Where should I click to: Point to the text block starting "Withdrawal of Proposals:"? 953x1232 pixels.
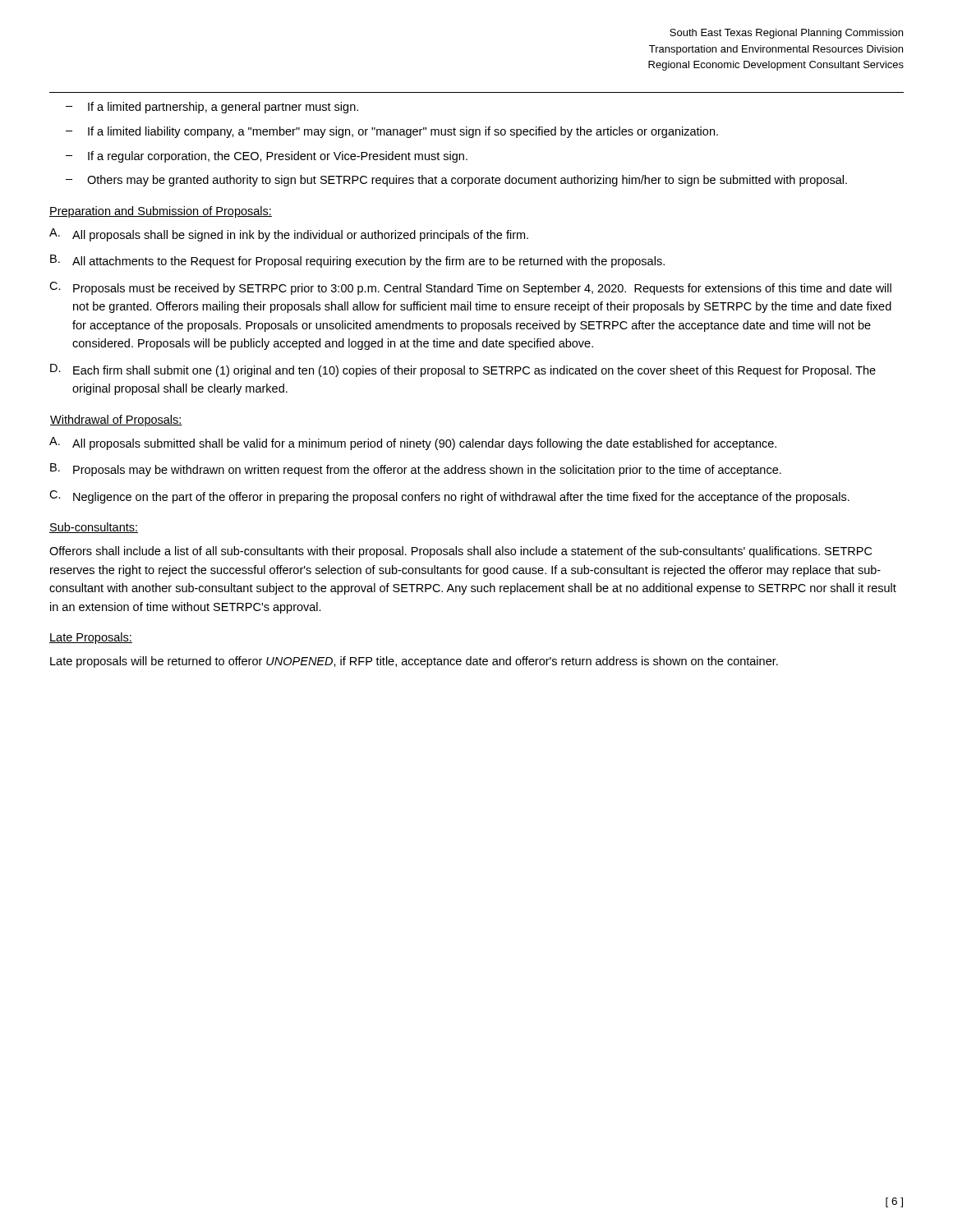[116, 419]
